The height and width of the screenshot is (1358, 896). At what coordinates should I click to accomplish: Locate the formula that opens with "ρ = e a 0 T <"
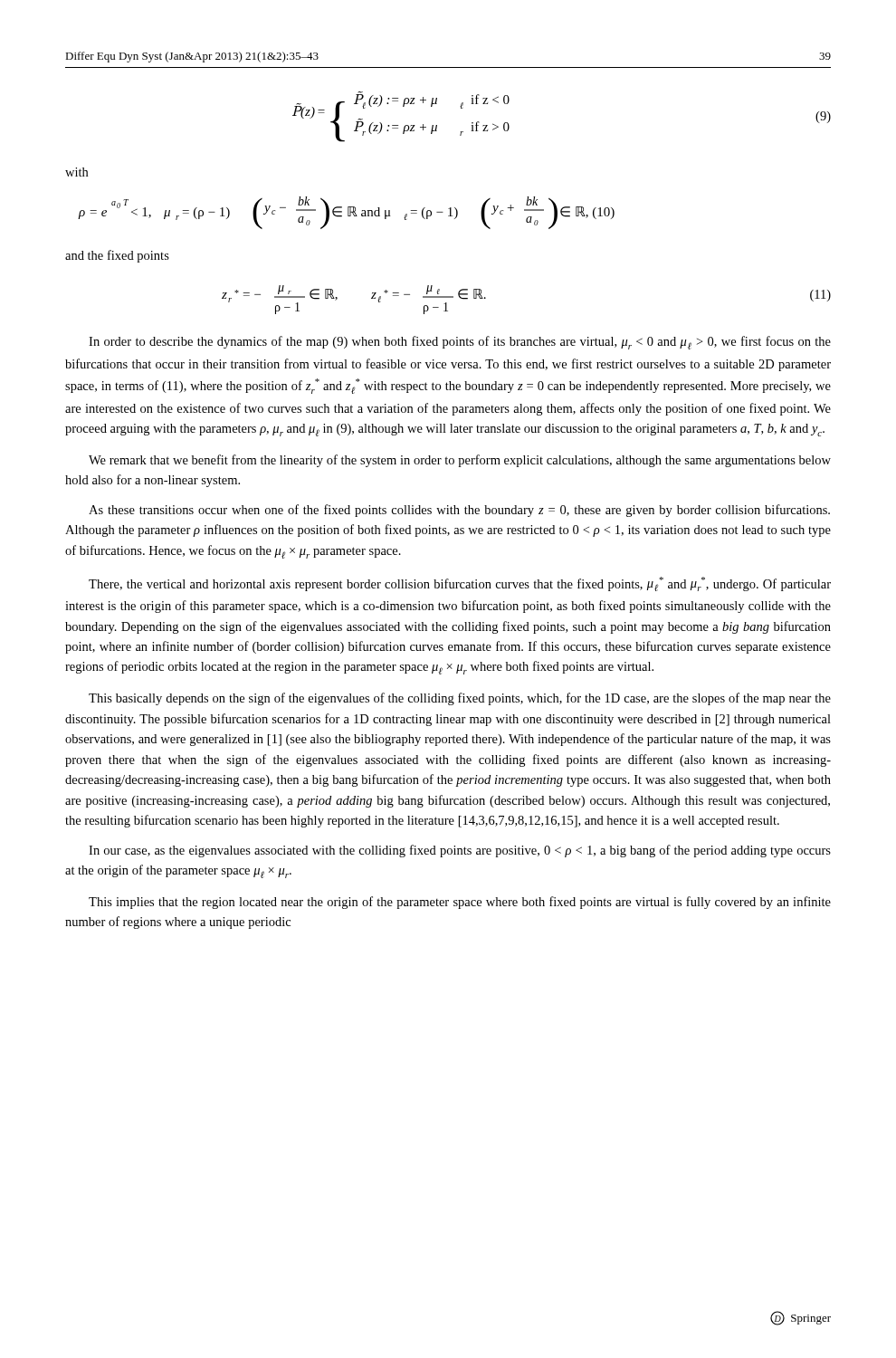448,211
